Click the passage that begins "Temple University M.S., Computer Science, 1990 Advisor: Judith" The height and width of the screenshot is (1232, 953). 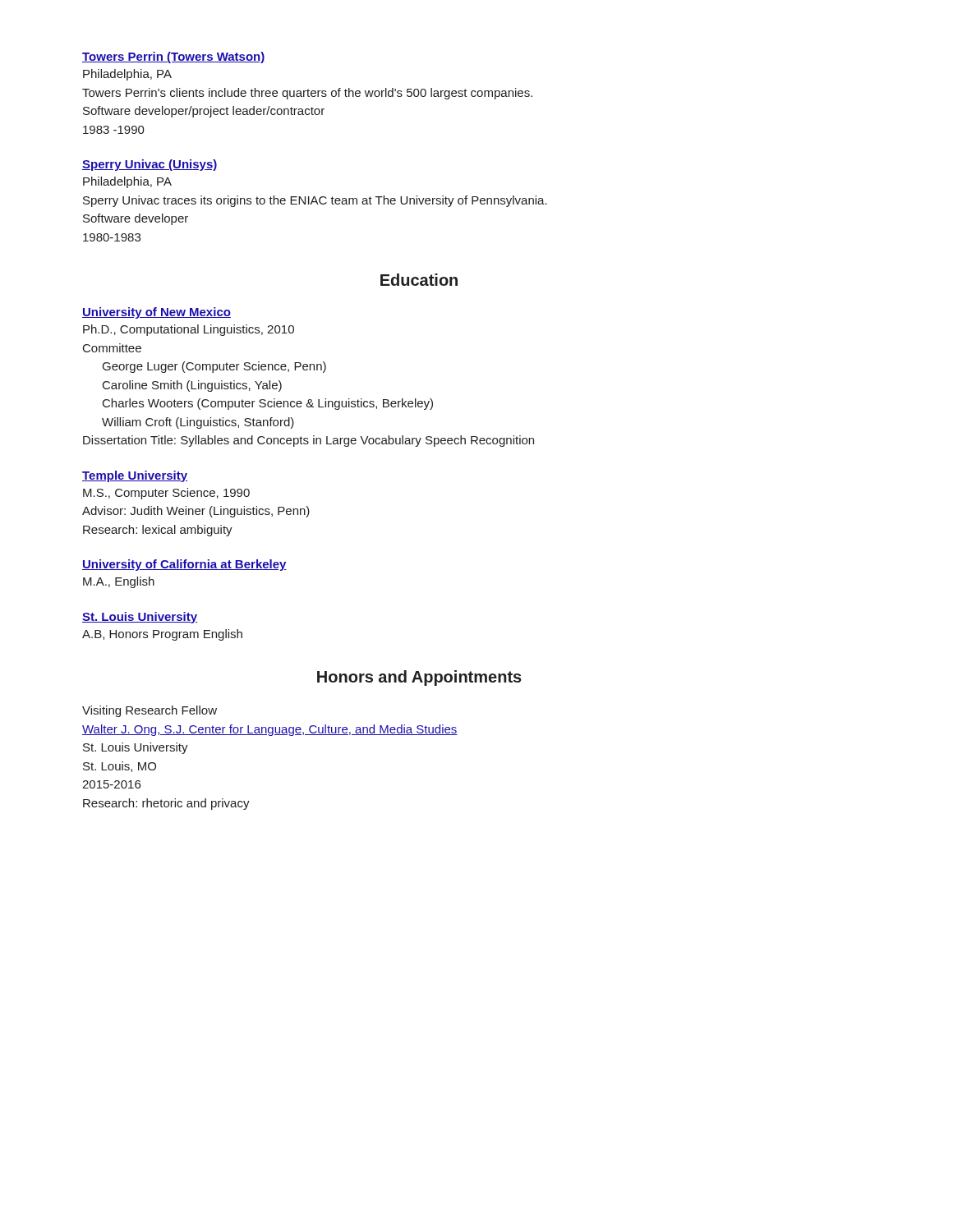pos(135,476)
